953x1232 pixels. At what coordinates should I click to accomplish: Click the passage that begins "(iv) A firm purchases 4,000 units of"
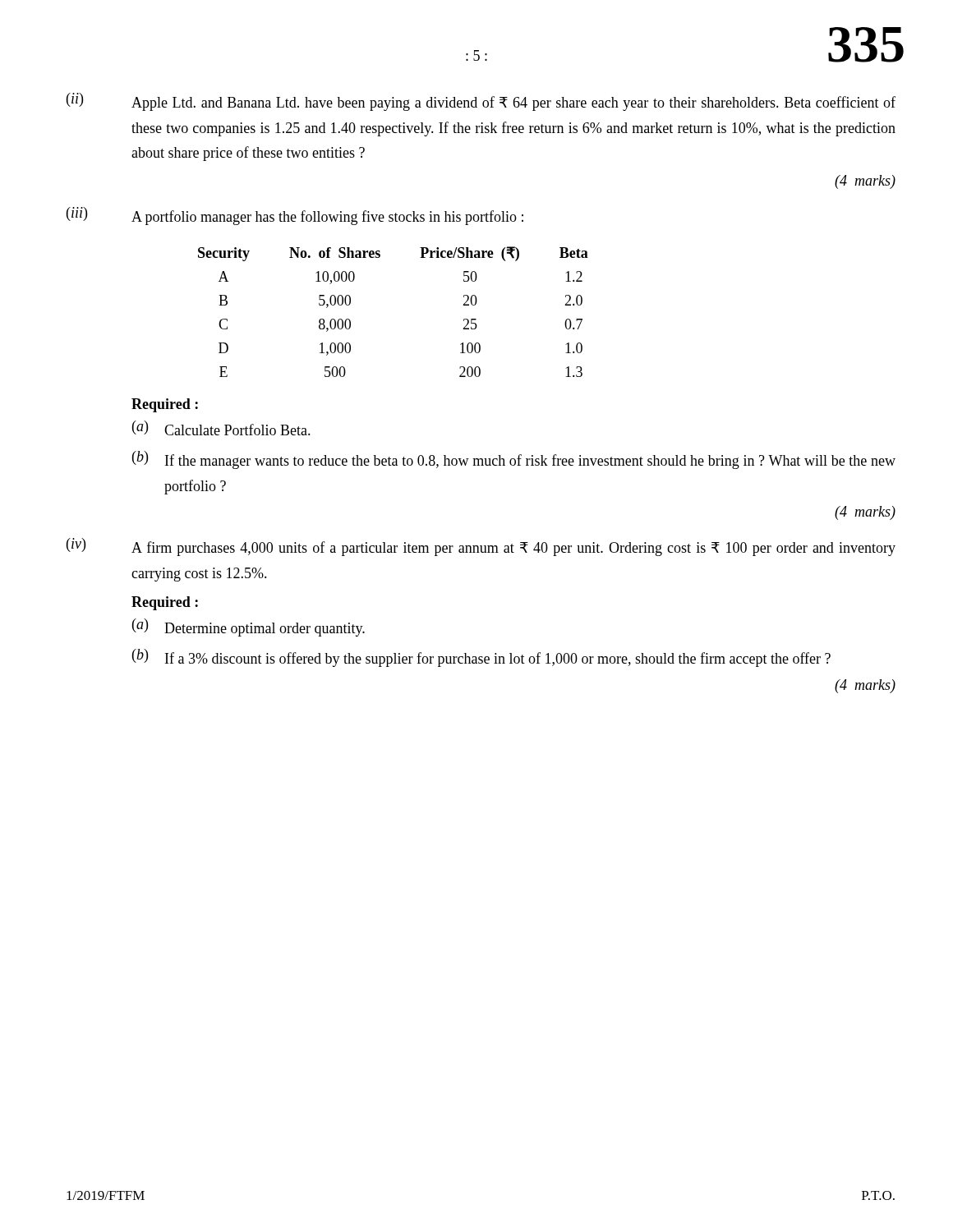(481, 561)
